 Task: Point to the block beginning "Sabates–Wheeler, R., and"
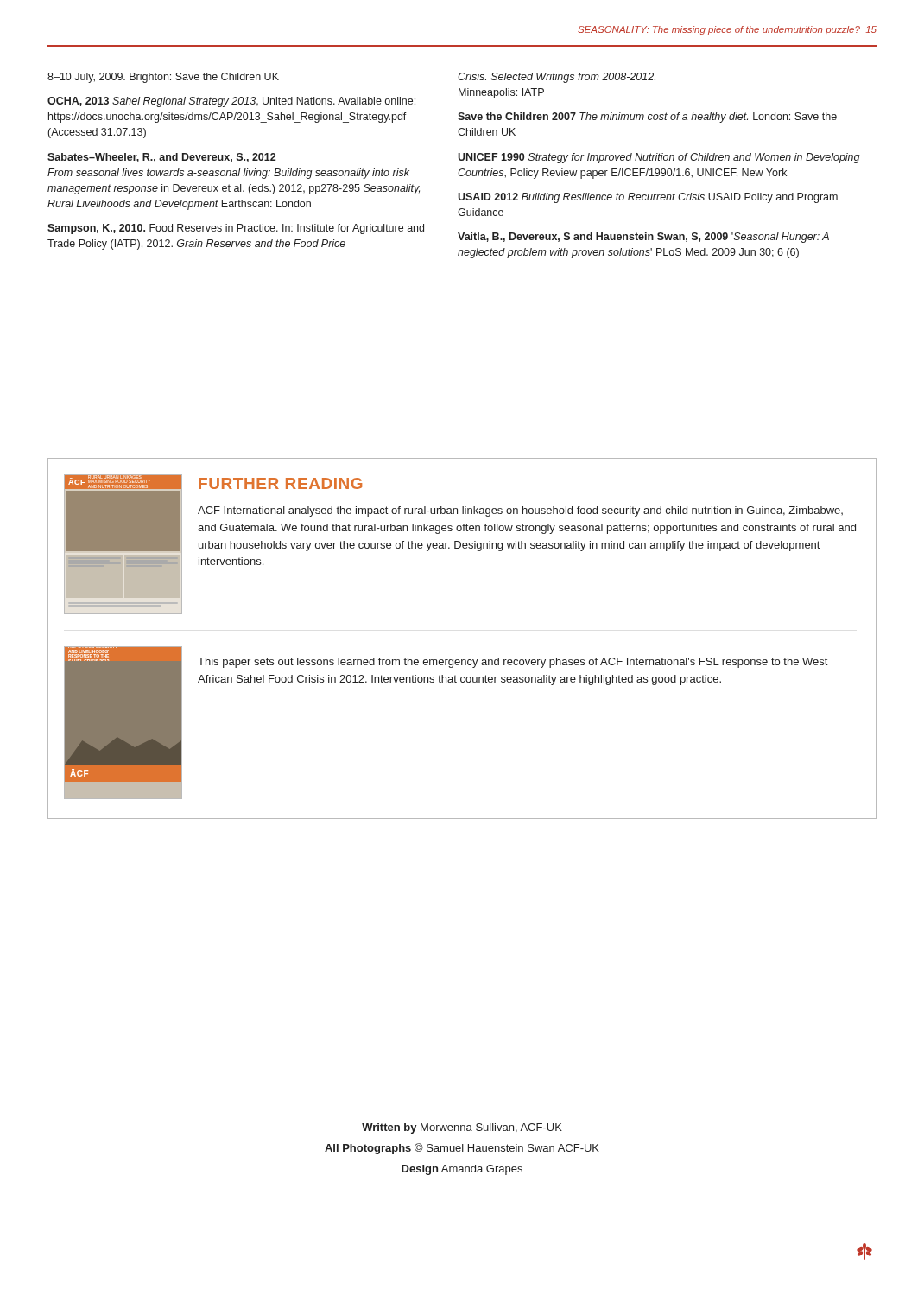coord(234,180)
